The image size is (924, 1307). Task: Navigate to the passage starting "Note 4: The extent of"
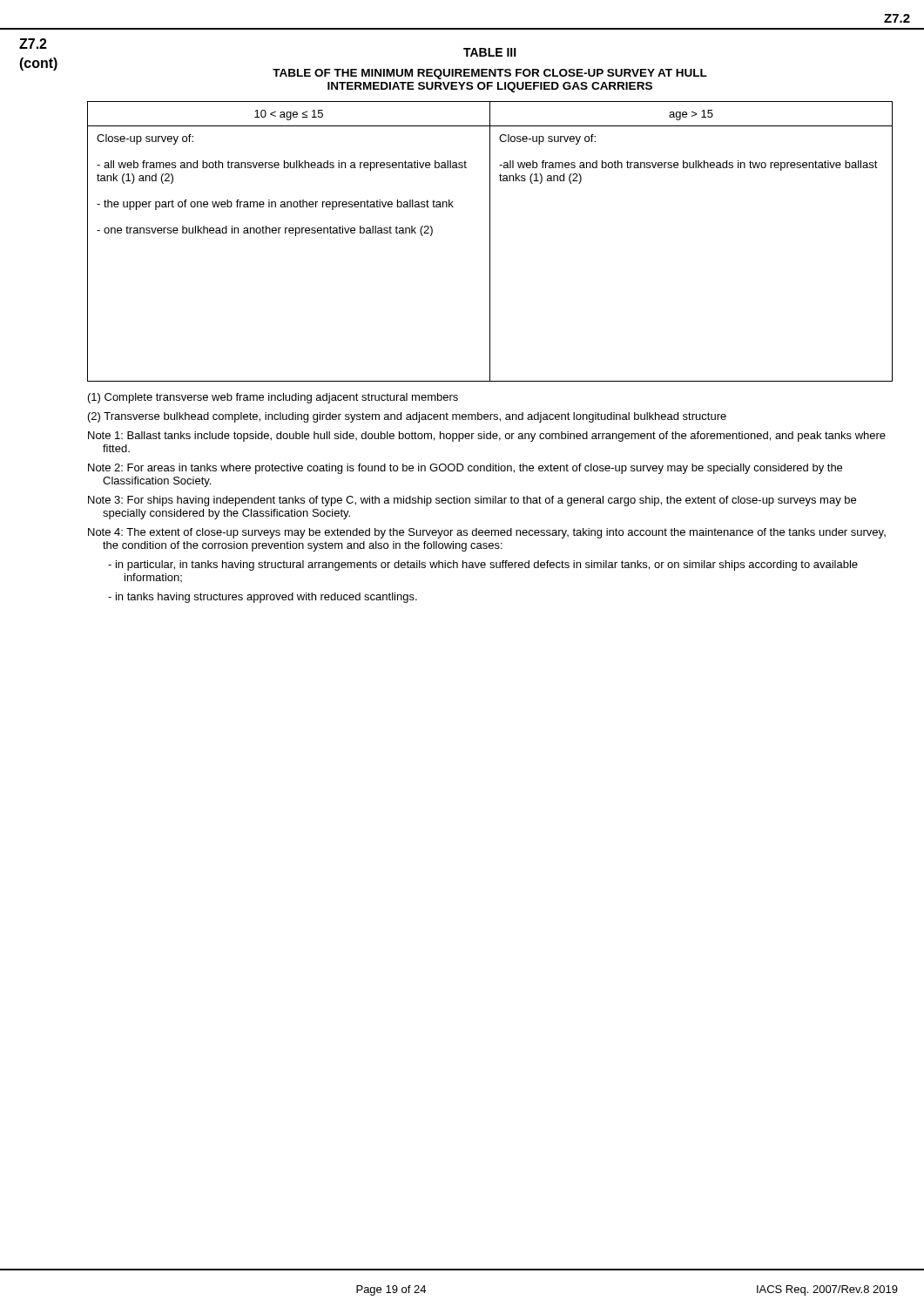487,538
